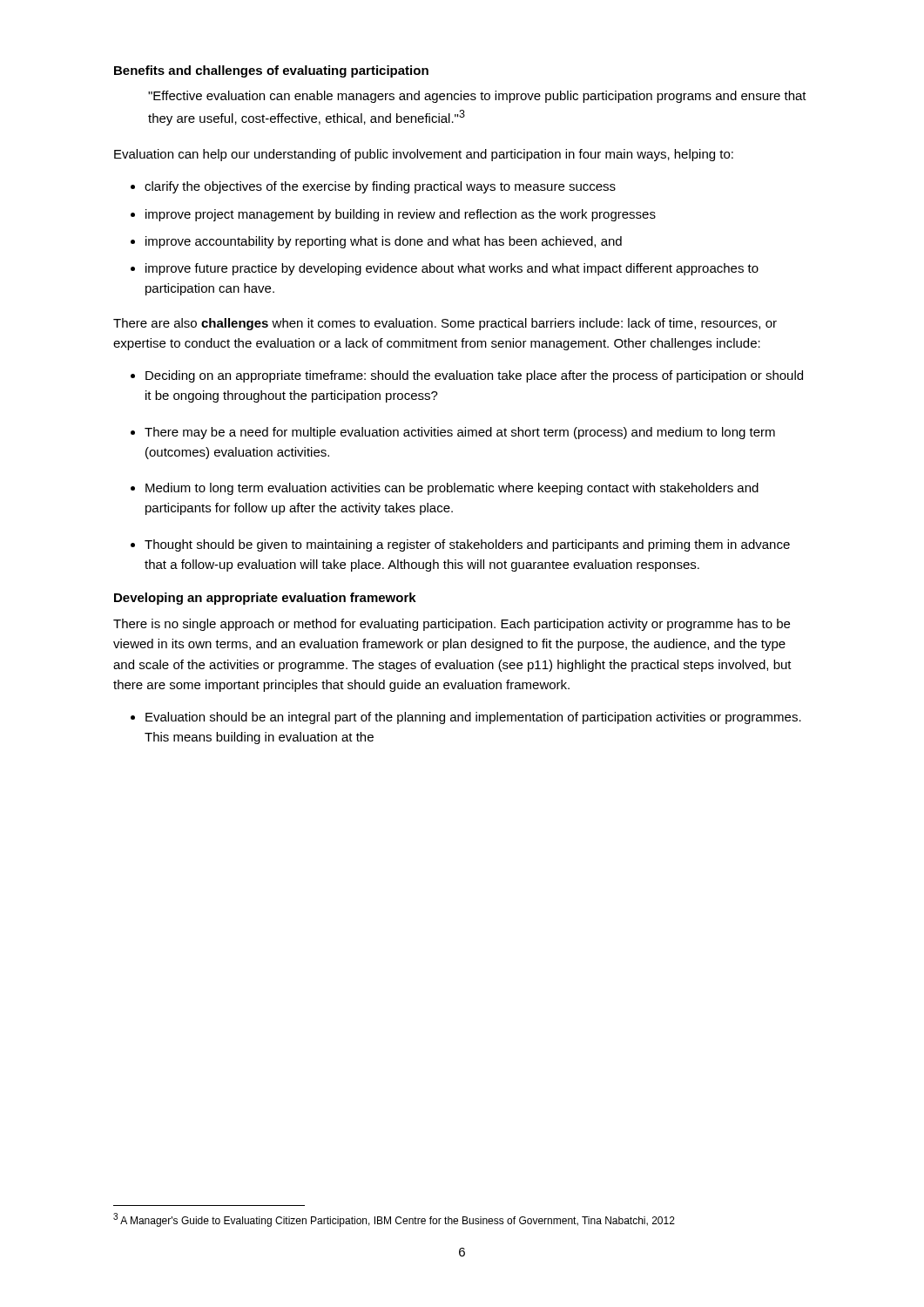
Task: Find the block starting "improve future practice by"
Action: click(478, 278)
